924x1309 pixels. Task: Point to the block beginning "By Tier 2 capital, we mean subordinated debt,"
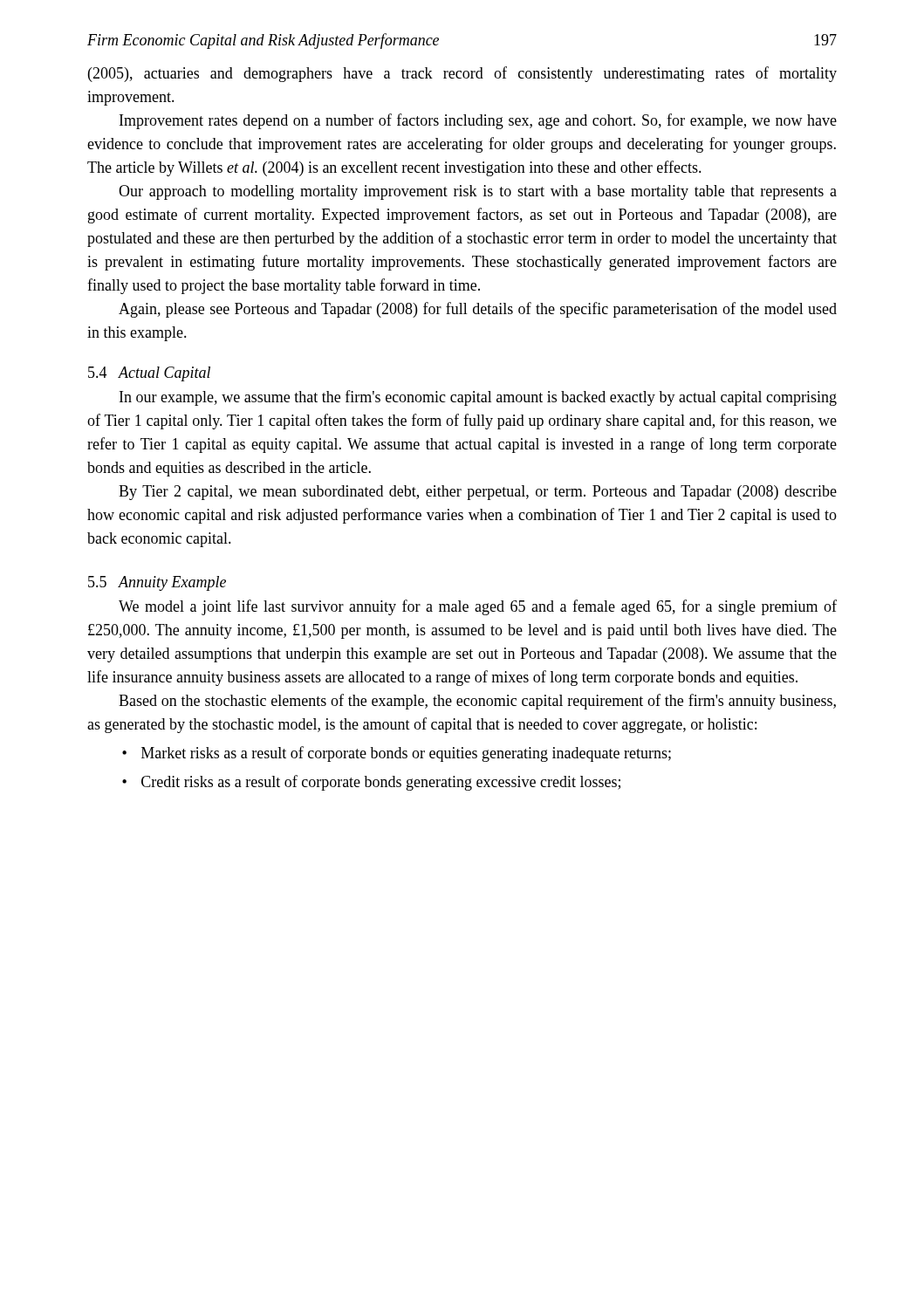tap(462, 515)
